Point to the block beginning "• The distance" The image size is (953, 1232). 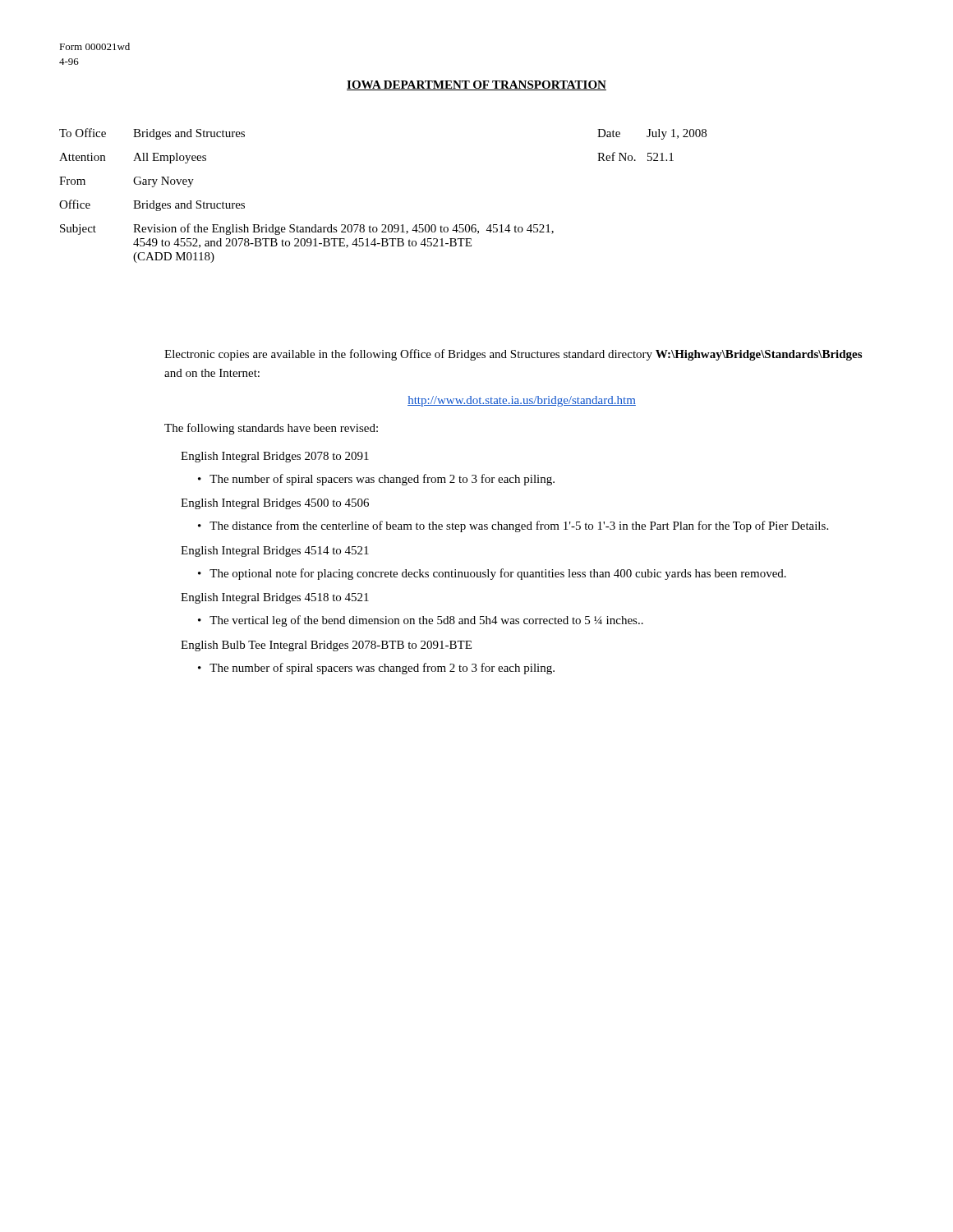(x=538, y=526)
